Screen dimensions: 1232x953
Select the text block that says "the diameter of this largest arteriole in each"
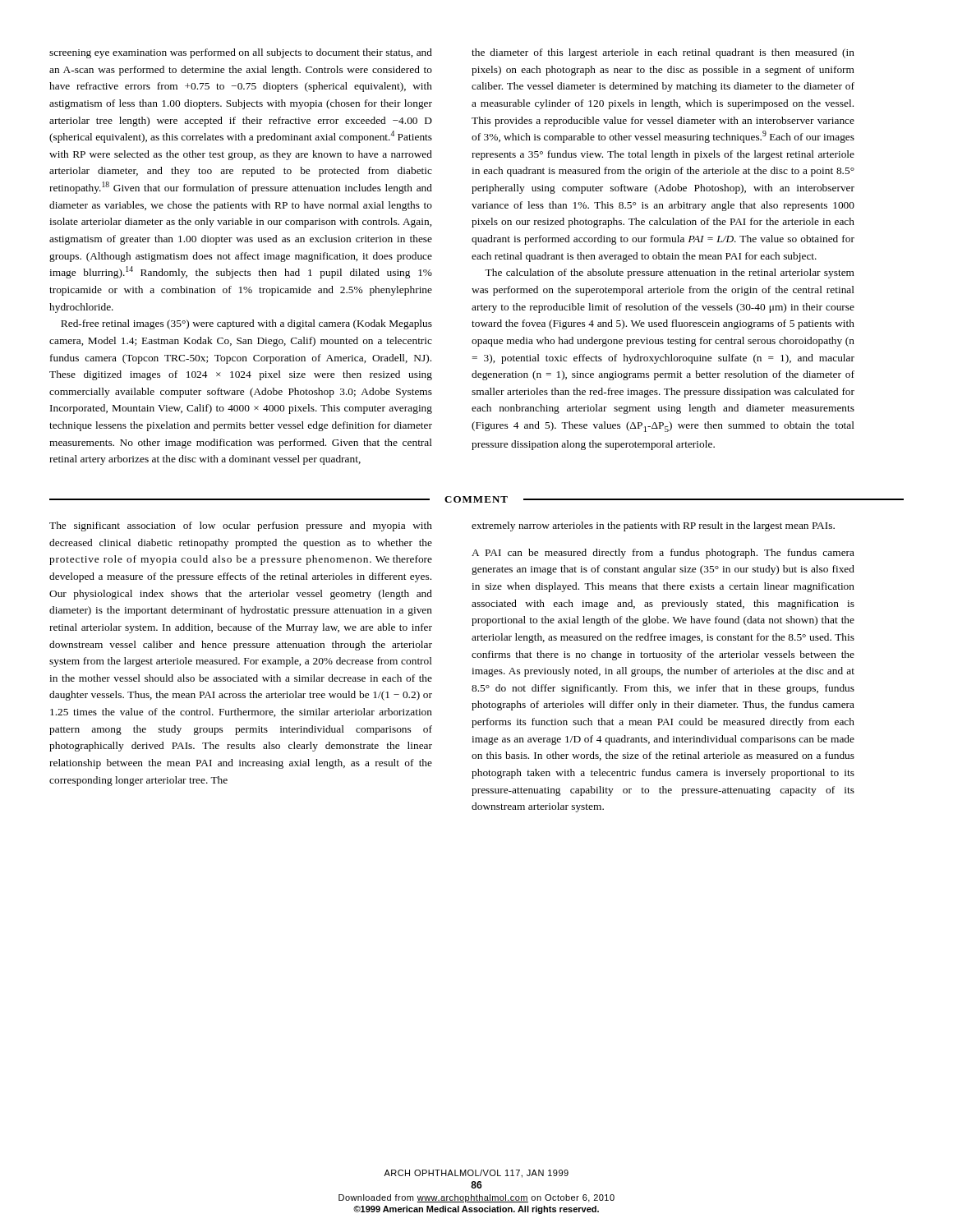663,249
